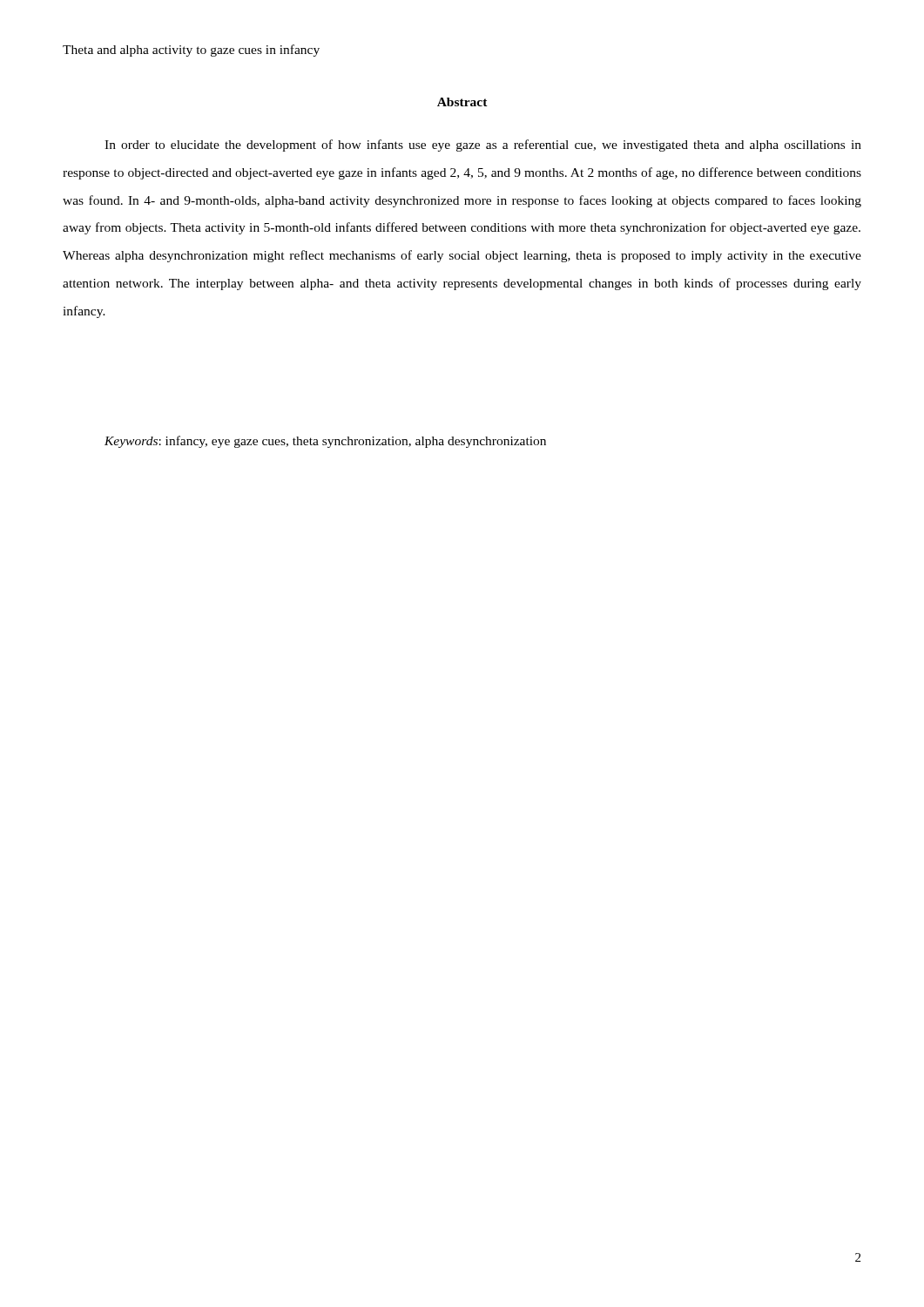Find the block starting "In order to elucidate the development of"
Viewport: 924px width, 1307px height.
pyautogui.click(x=462, y=228)
